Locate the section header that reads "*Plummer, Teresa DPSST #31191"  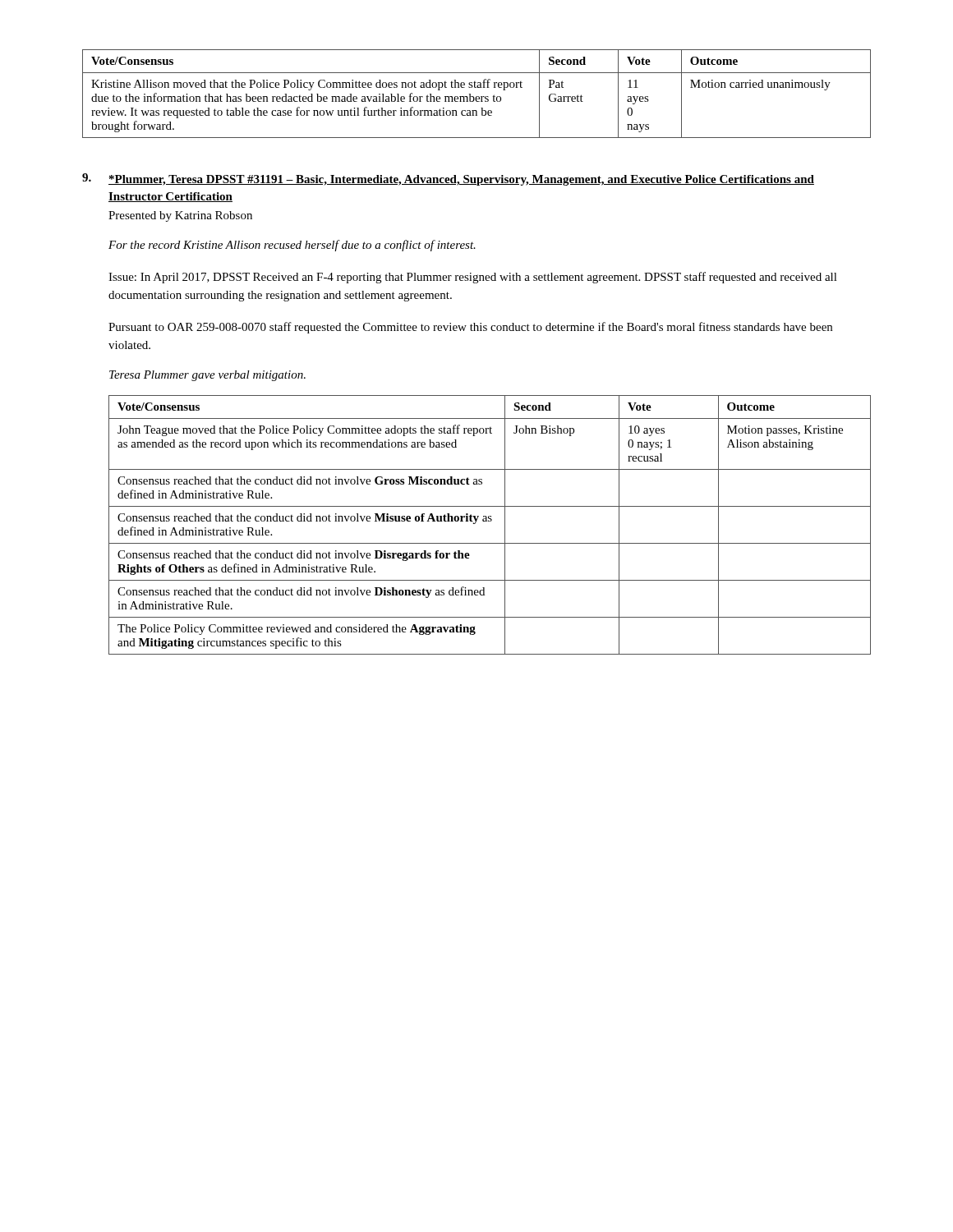coord(461,188)
